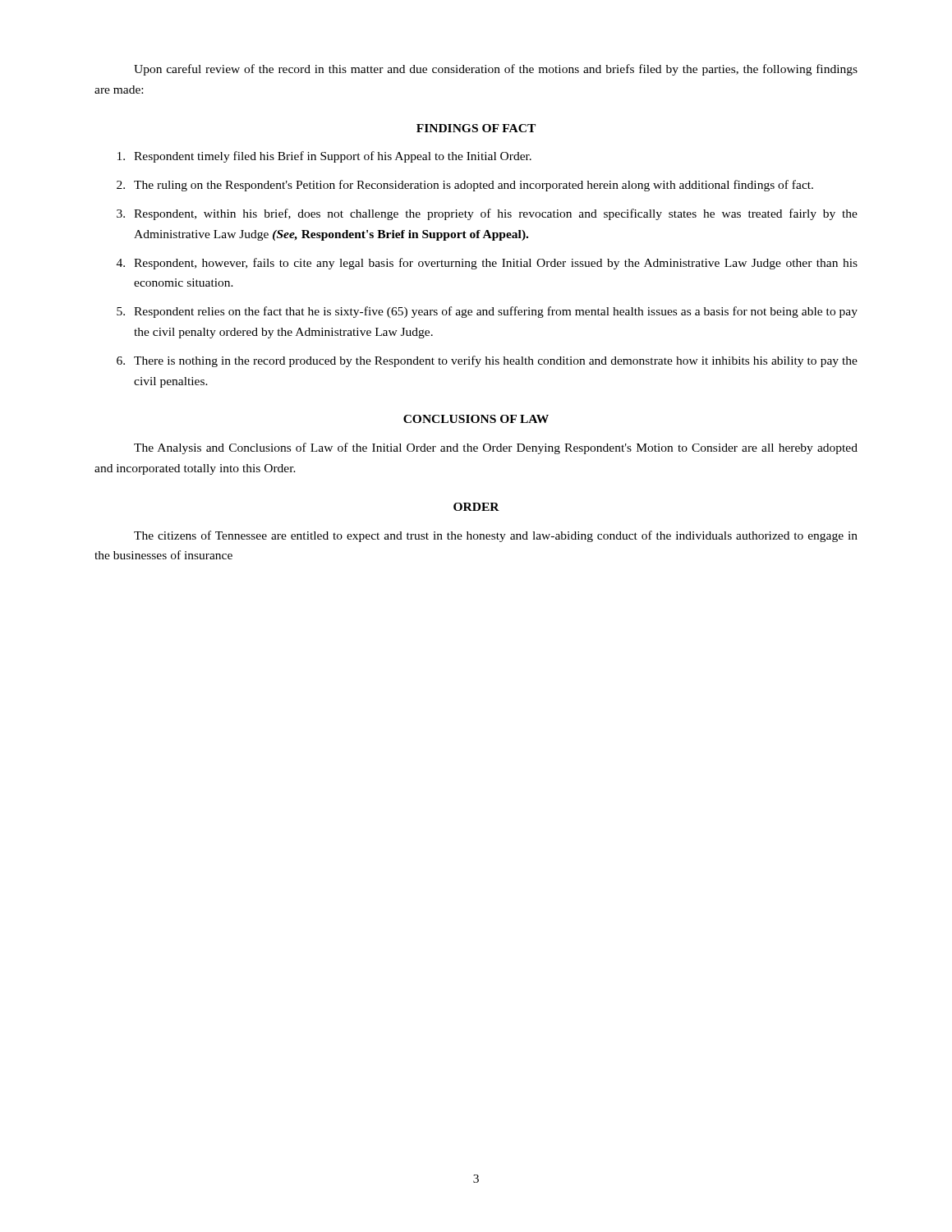Click on the passage starting "5. Respondent relies on the fact that he"
Image resolution: width=952 pixels, height=1232 pixels.
(476, 322)
